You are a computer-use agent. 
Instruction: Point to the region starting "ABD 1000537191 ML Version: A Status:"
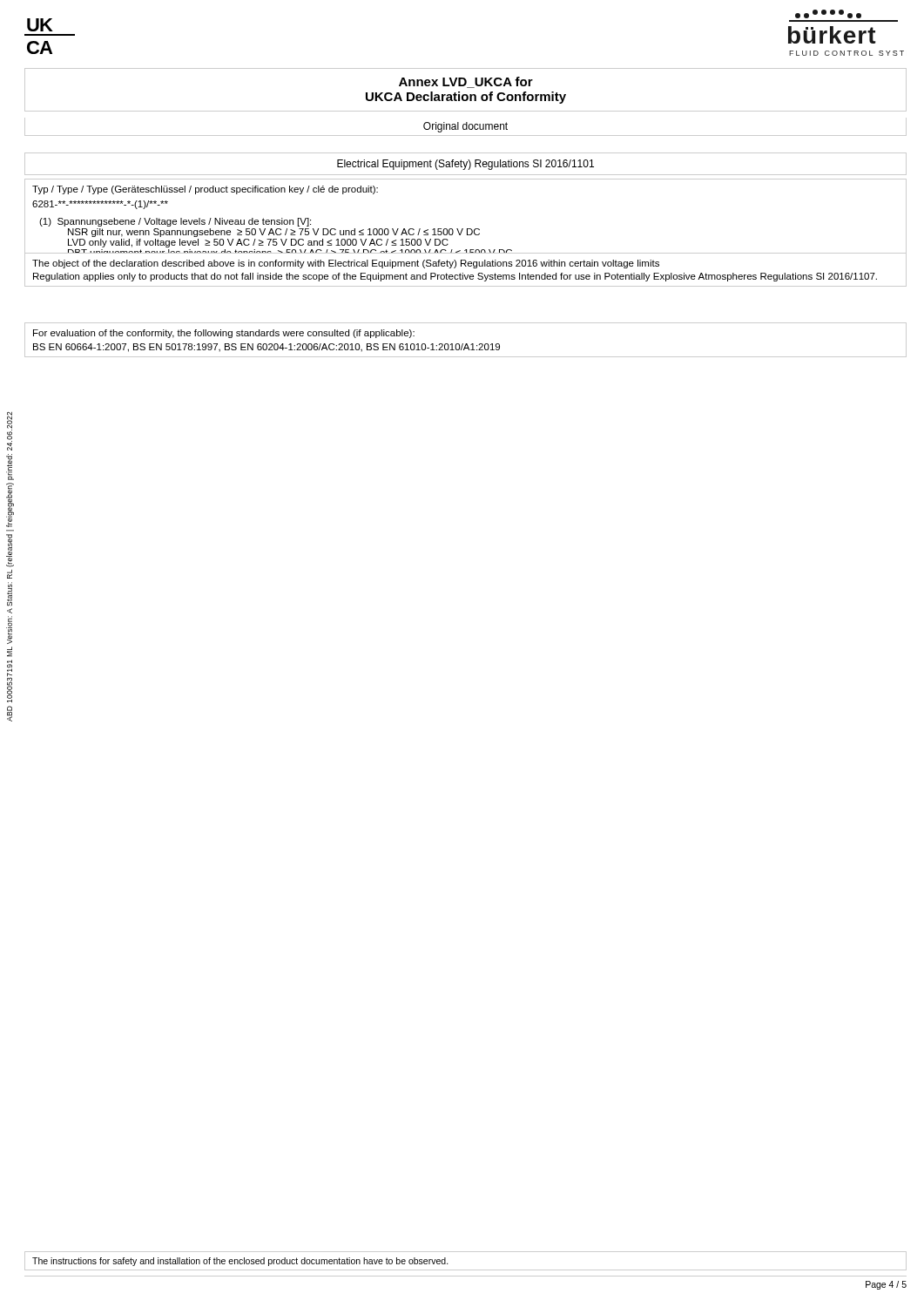pyautogui.click(x=10, y=566)
